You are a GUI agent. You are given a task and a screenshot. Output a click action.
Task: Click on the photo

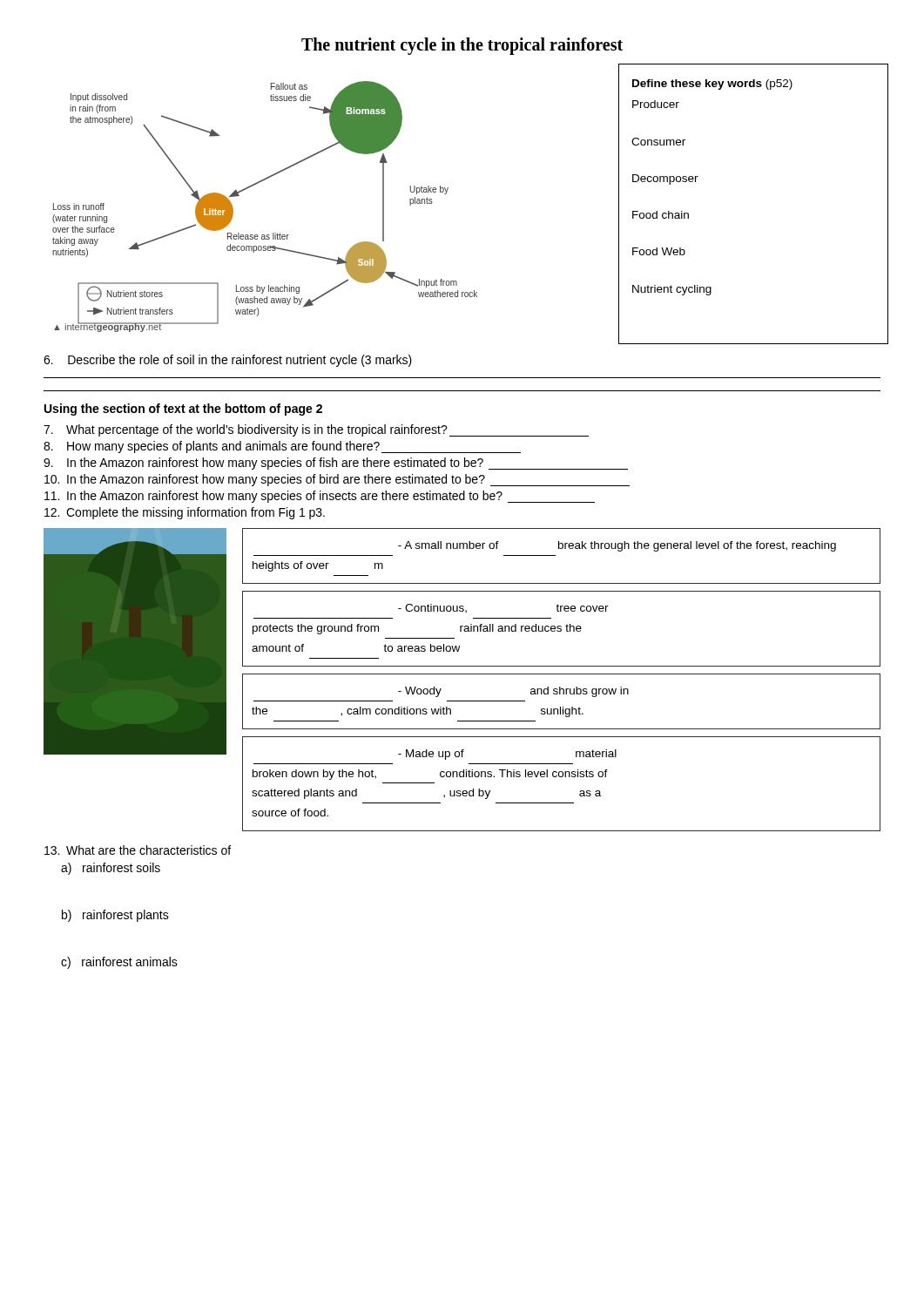coord(135,641)
